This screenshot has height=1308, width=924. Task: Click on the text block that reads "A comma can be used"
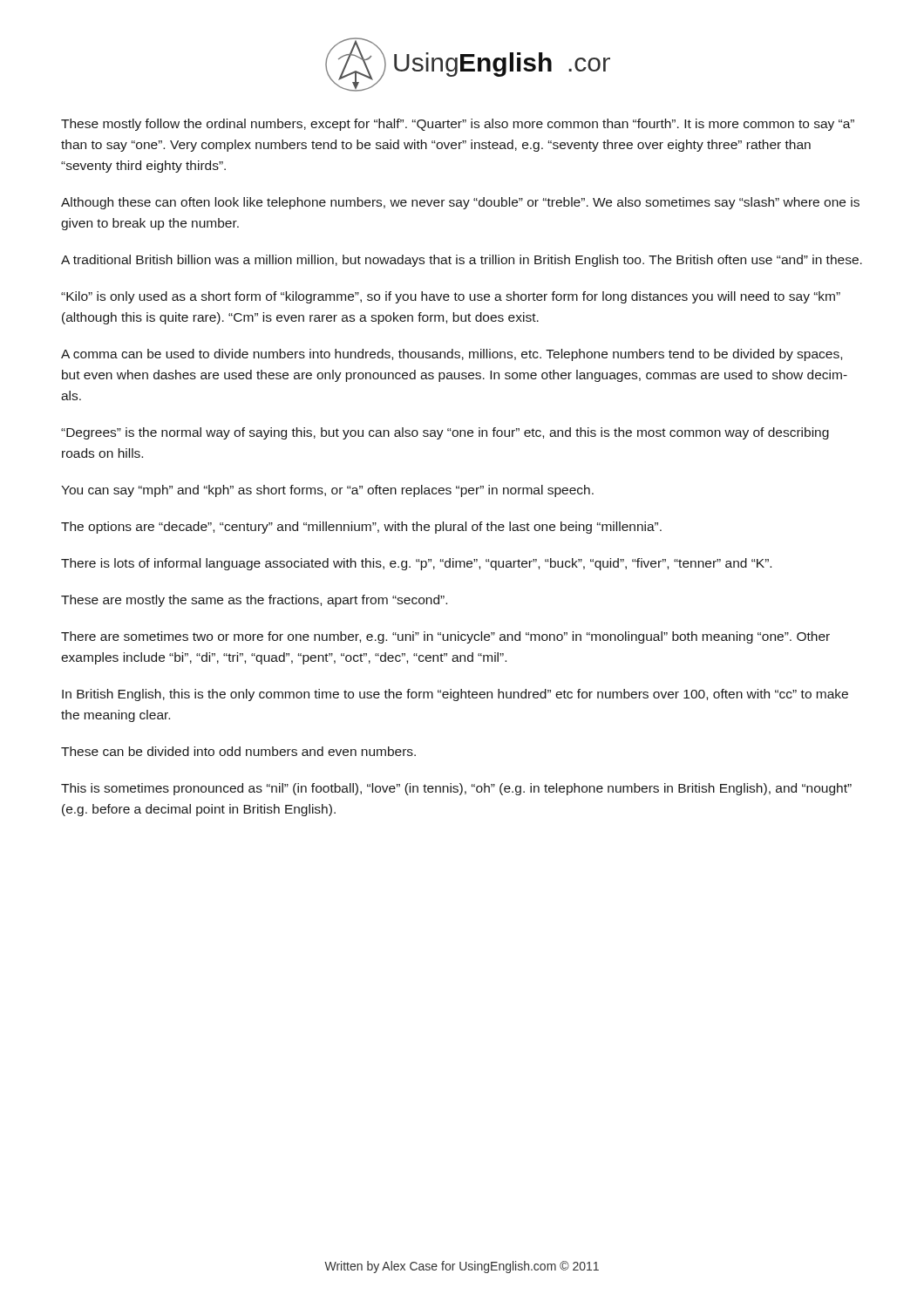pyautogui.click(x=454, y=375)
